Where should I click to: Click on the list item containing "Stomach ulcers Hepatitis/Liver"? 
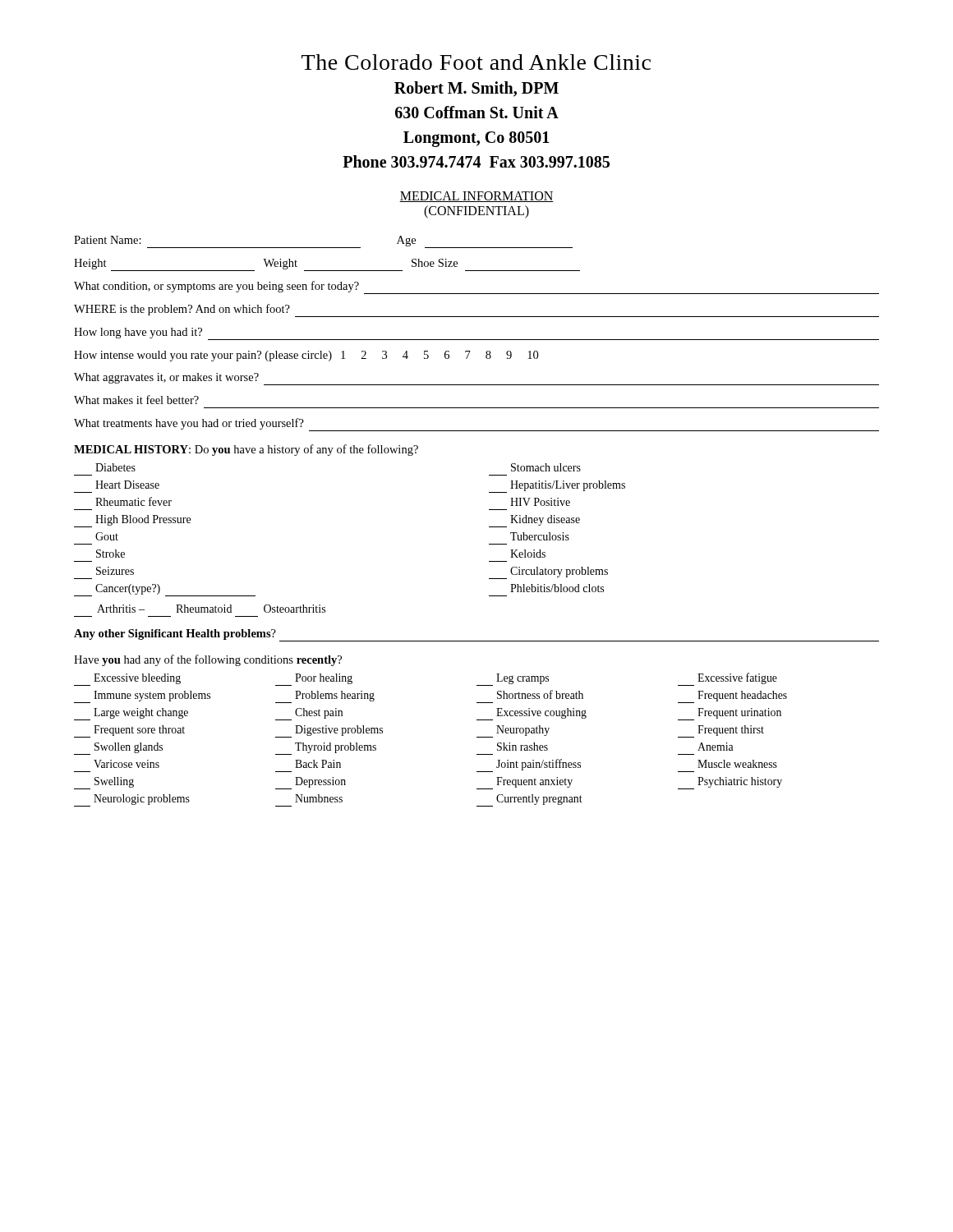point(546,467)
